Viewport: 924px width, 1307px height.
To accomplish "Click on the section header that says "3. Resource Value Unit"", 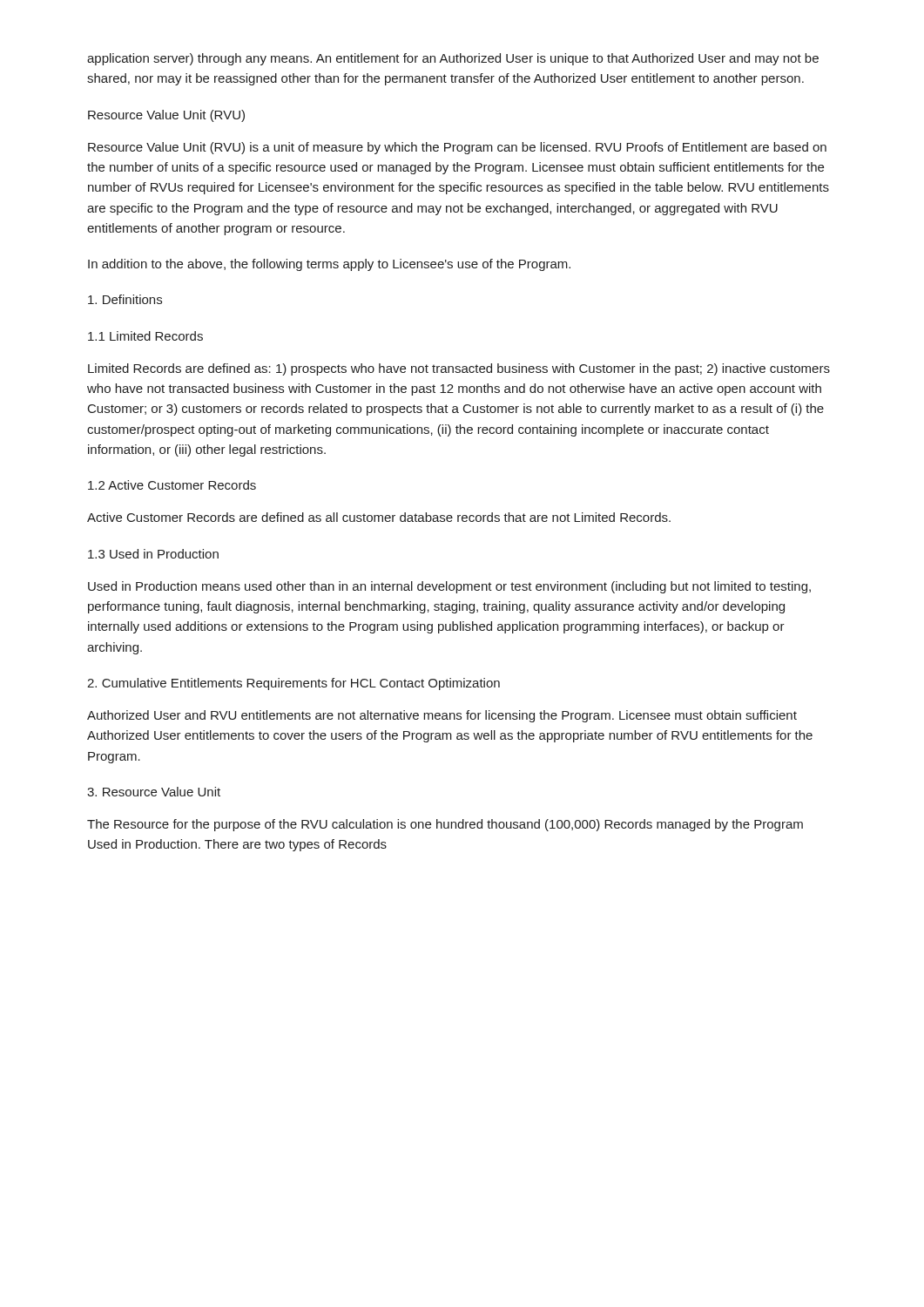I will click(x=154, y=791).
